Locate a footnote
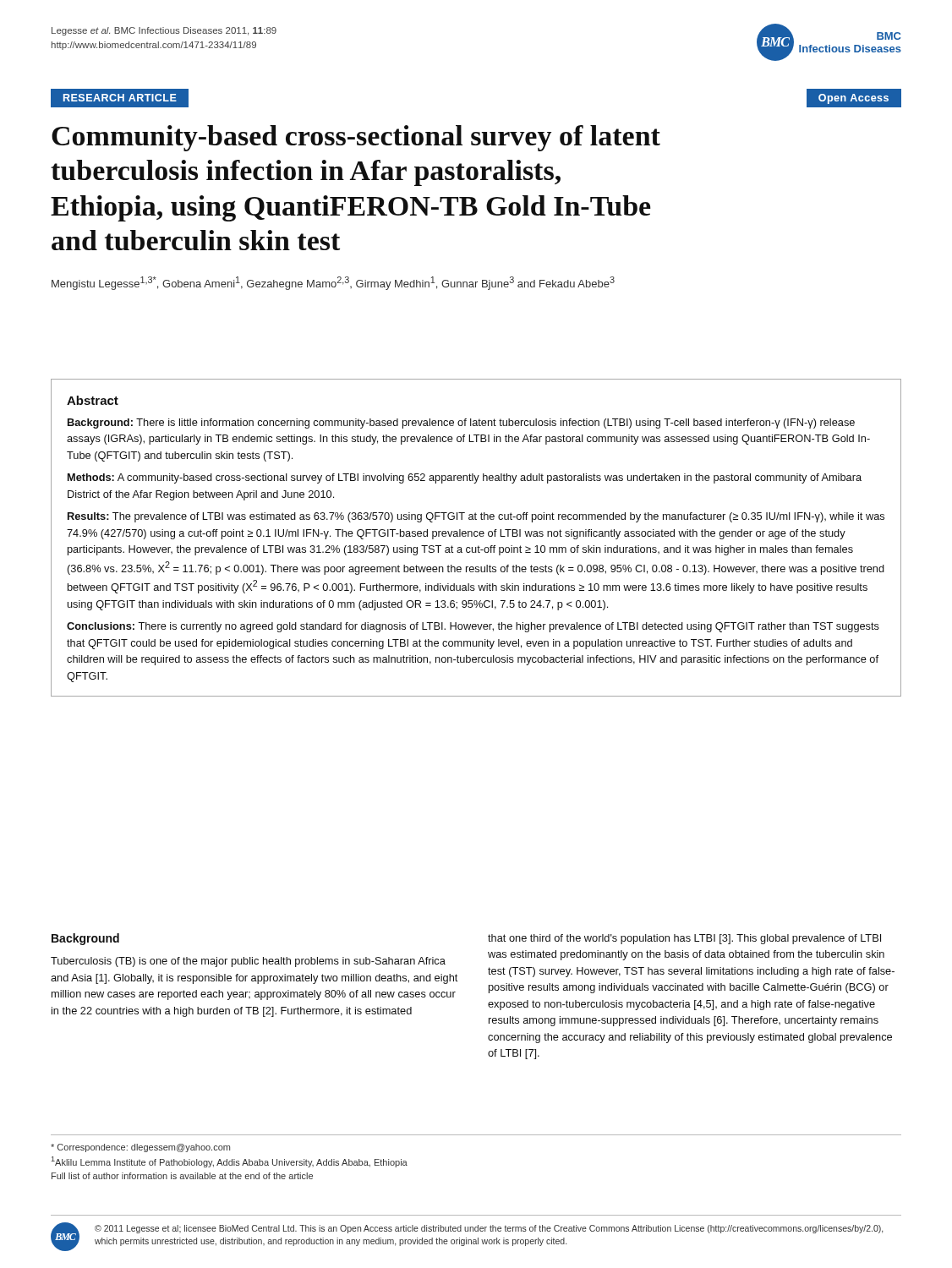The image size is (952, 1268). (229, 1161)
